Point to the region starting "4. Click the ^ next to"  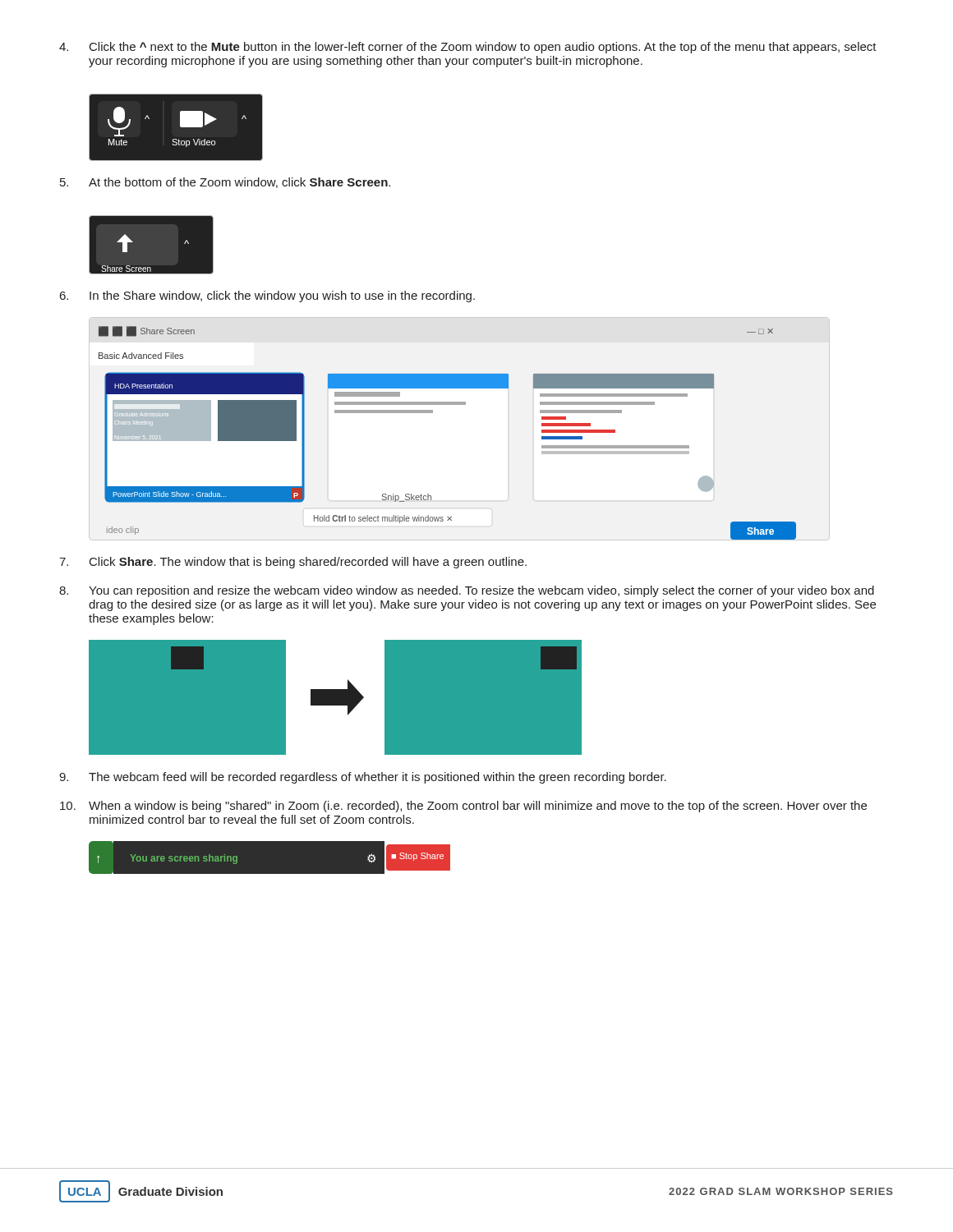click(x=476, y=53)
